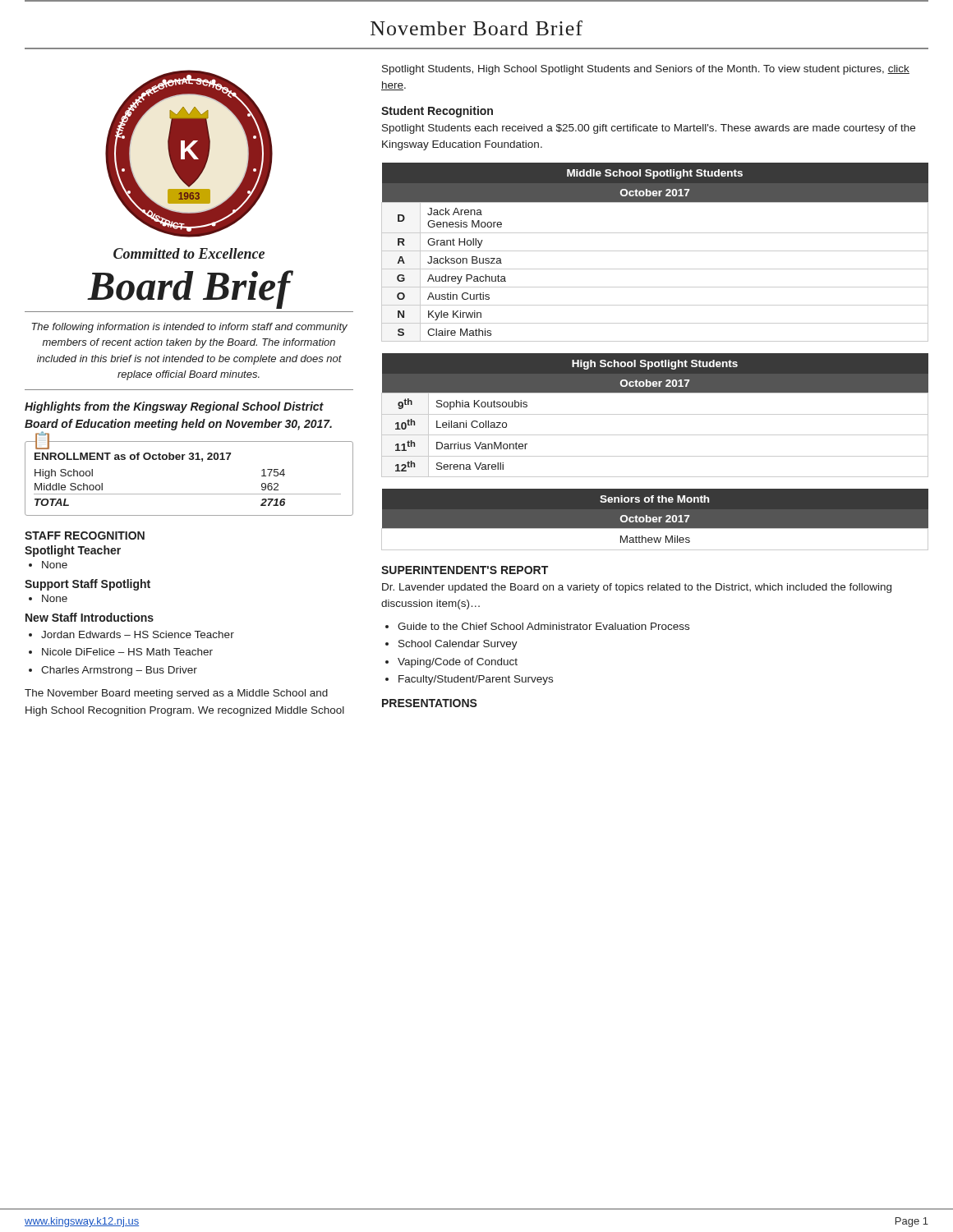Viewport: 953px width, 1232px height.
Task: Click on the section header with the text "SUPERINTENDENT'S REPORT"
Action: pyautogui.click(x=465, y=570)
